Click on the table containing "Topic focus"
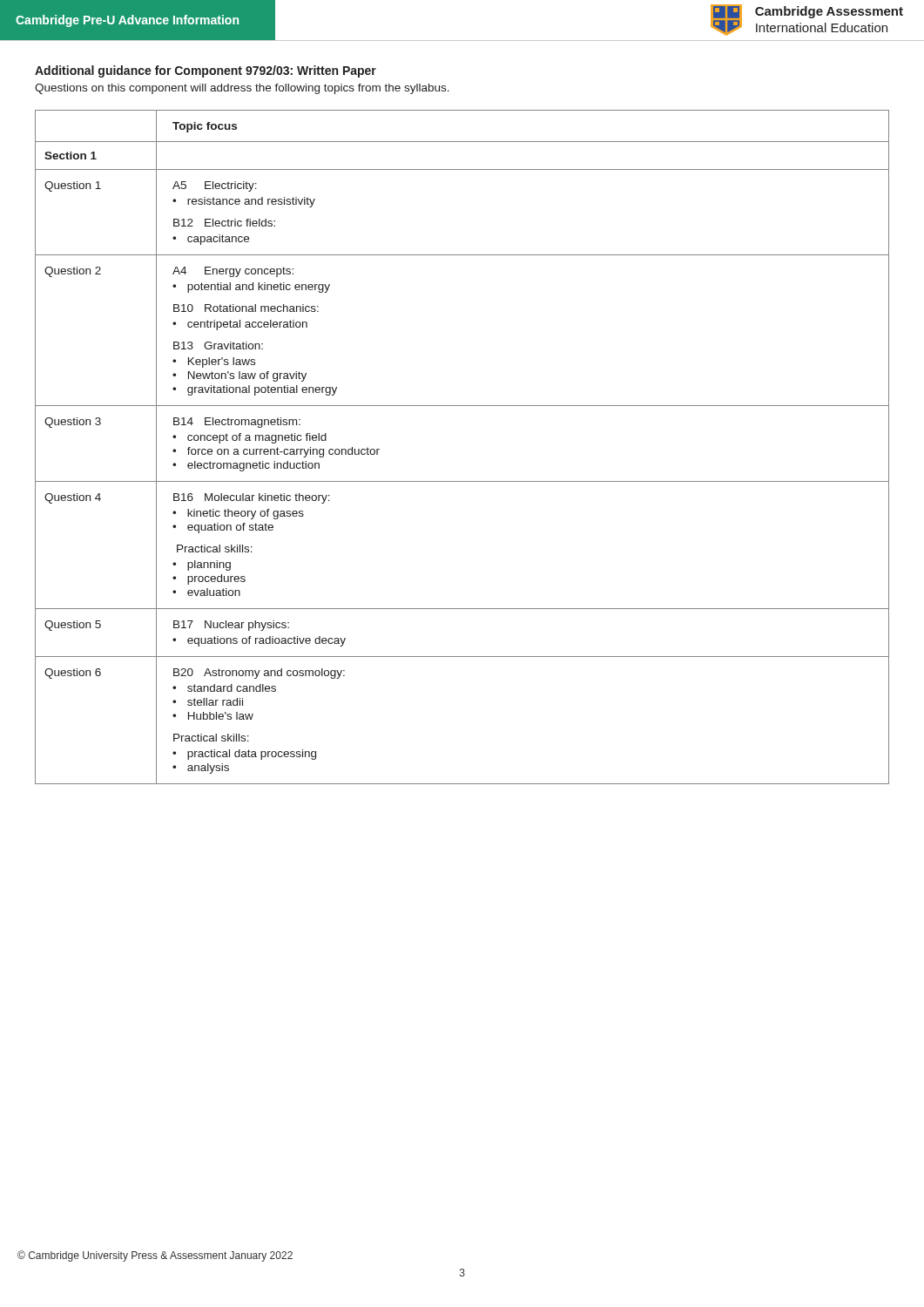Viewport: 924px width, 1307px height. click(462, 447)
